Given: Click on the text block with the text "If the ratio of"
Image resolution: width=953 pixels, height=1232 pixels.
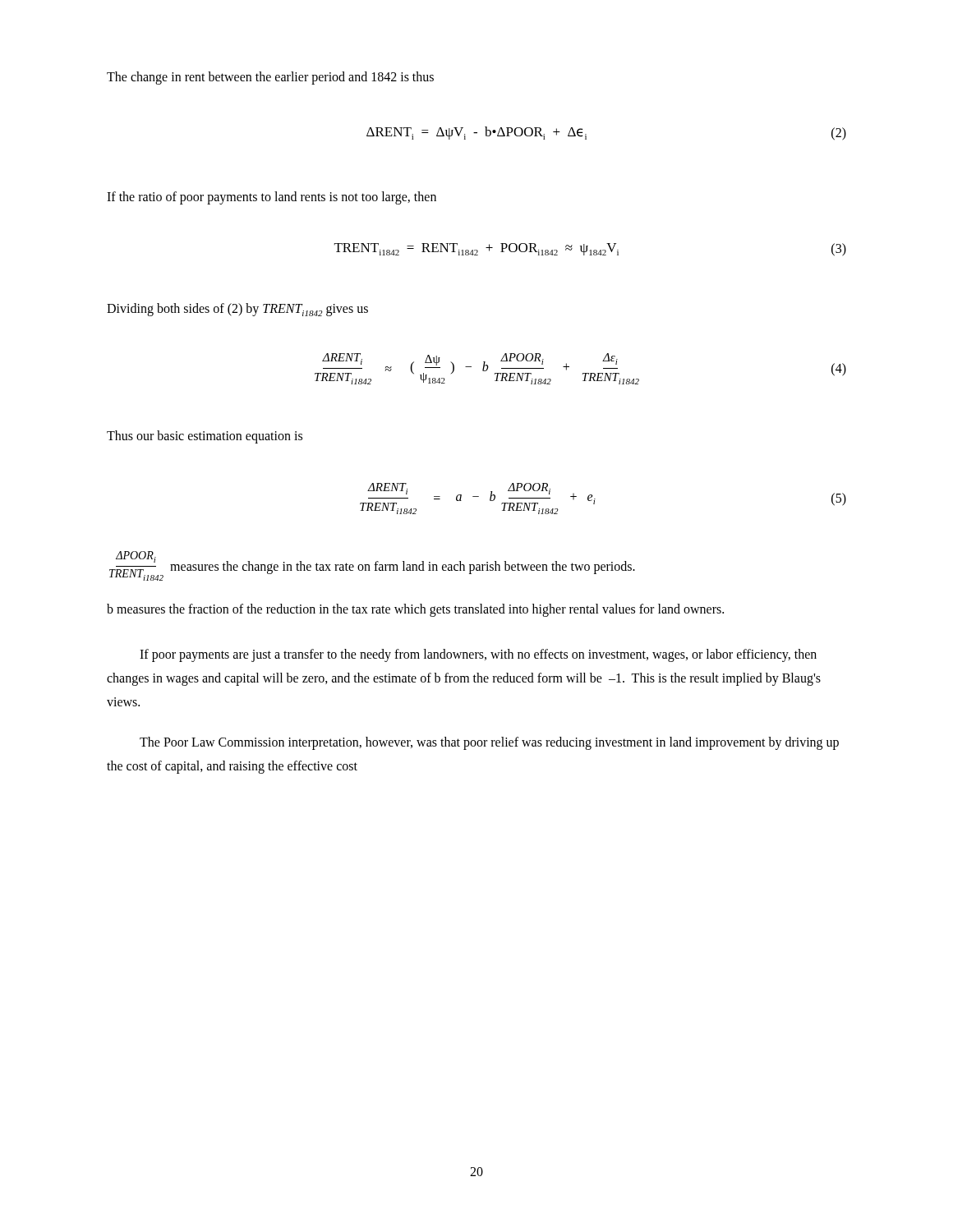Looking at the screenshot, I should [x=272, y=197].
